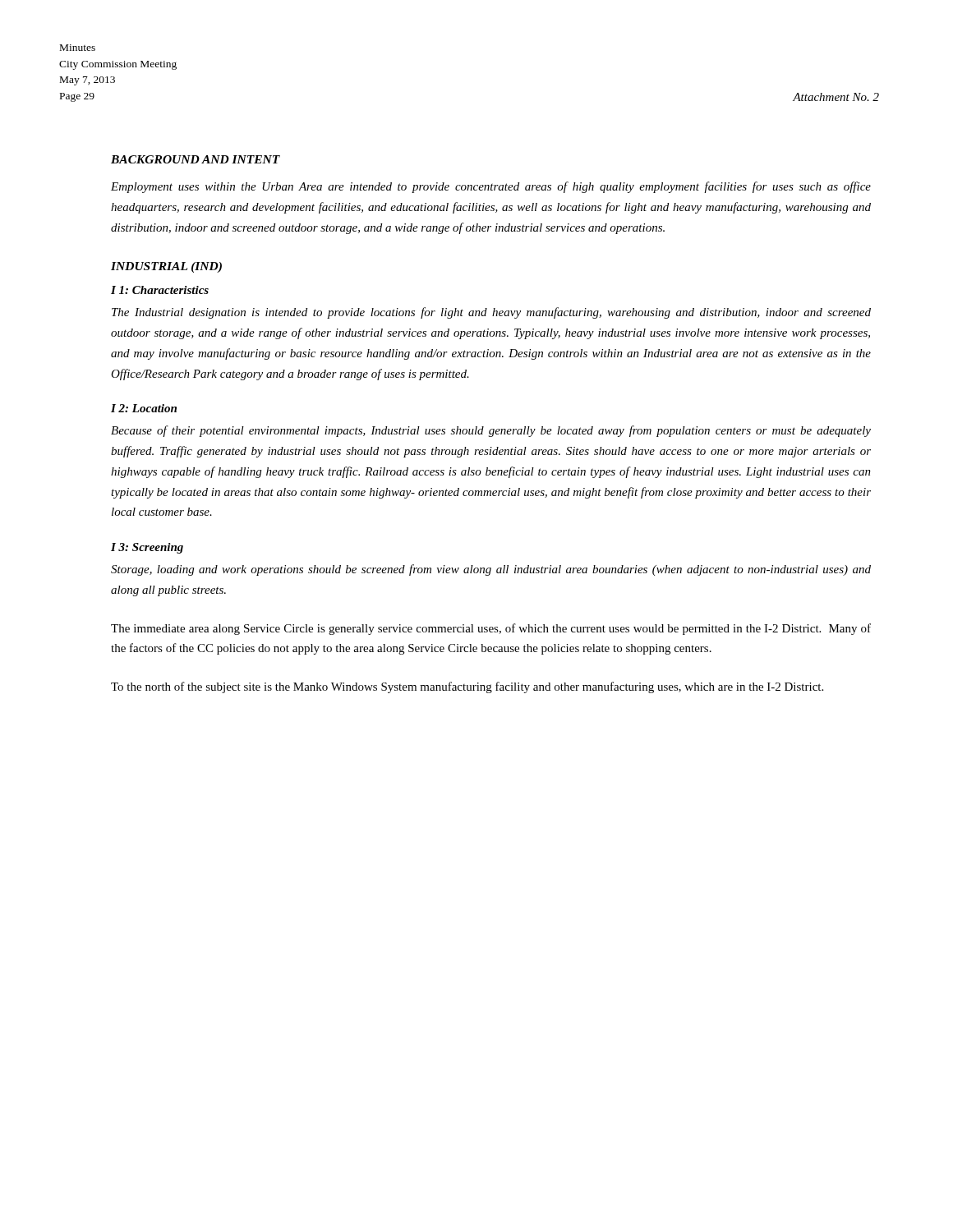Find the block starting "The immediate area along Service"

coord(491,638)
